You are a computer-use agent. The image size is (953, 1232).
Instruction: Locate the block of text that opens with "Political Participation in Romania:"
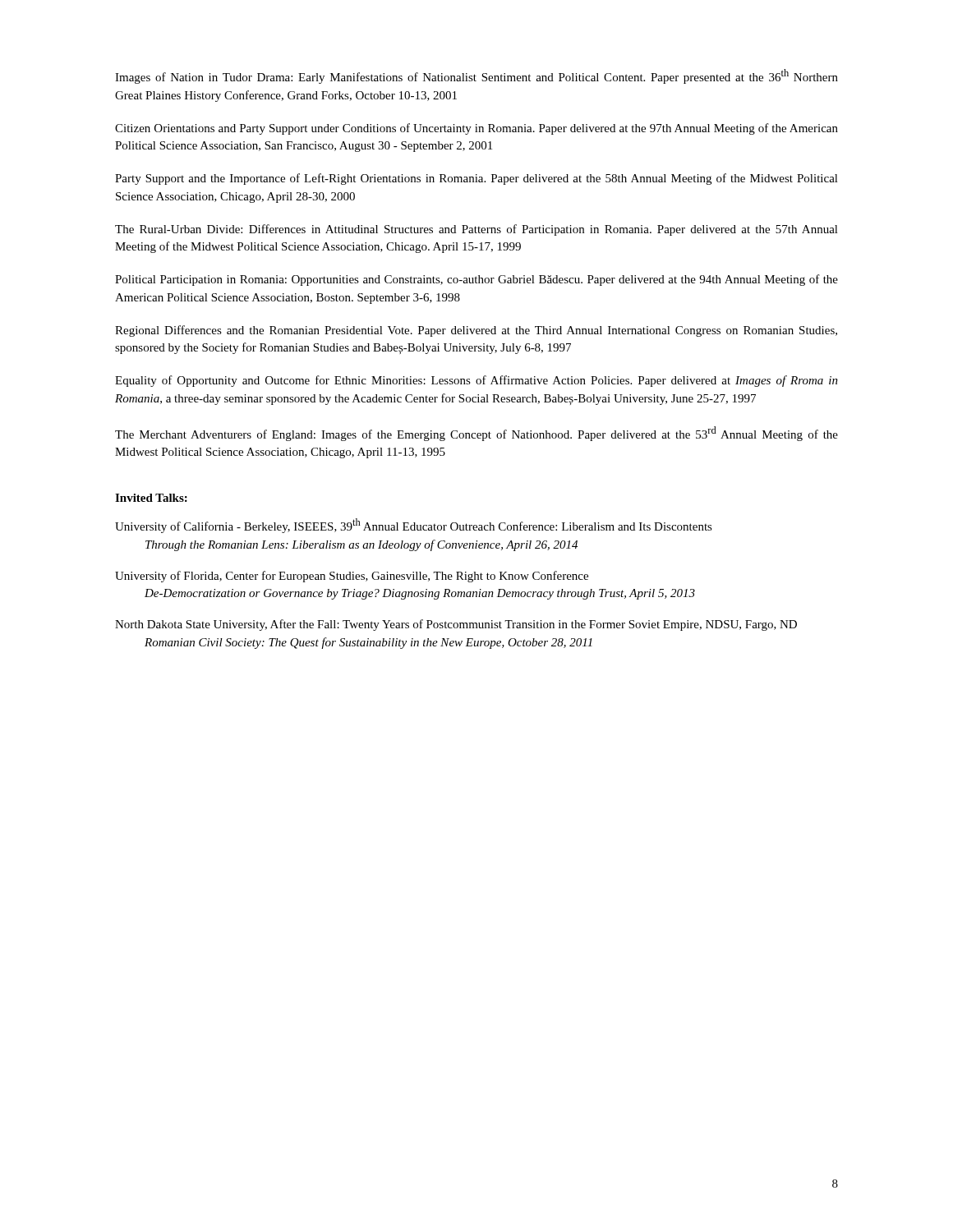click(x=476, y=288)
